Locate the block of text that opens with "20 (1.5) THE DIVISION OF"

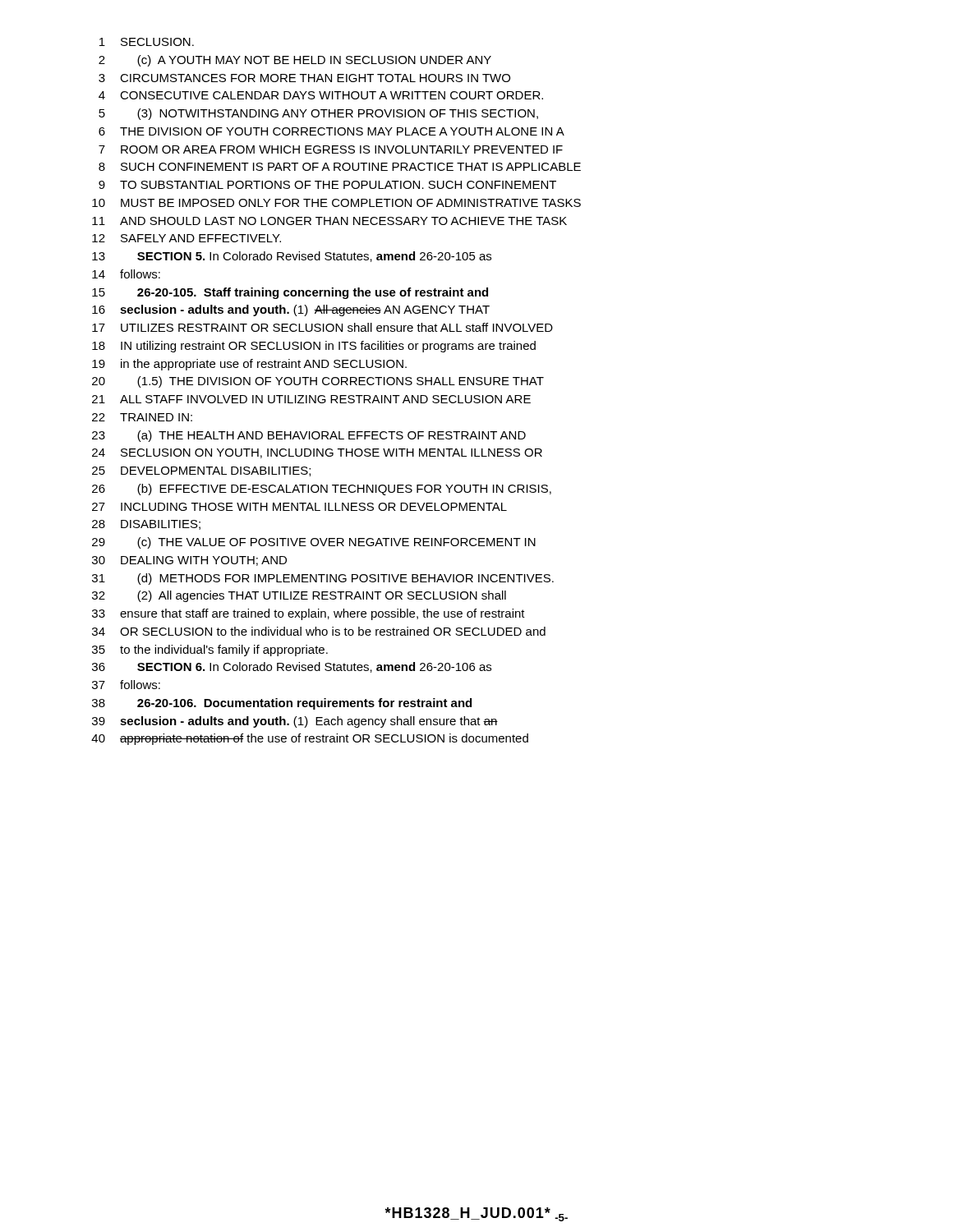coord(476,381)
